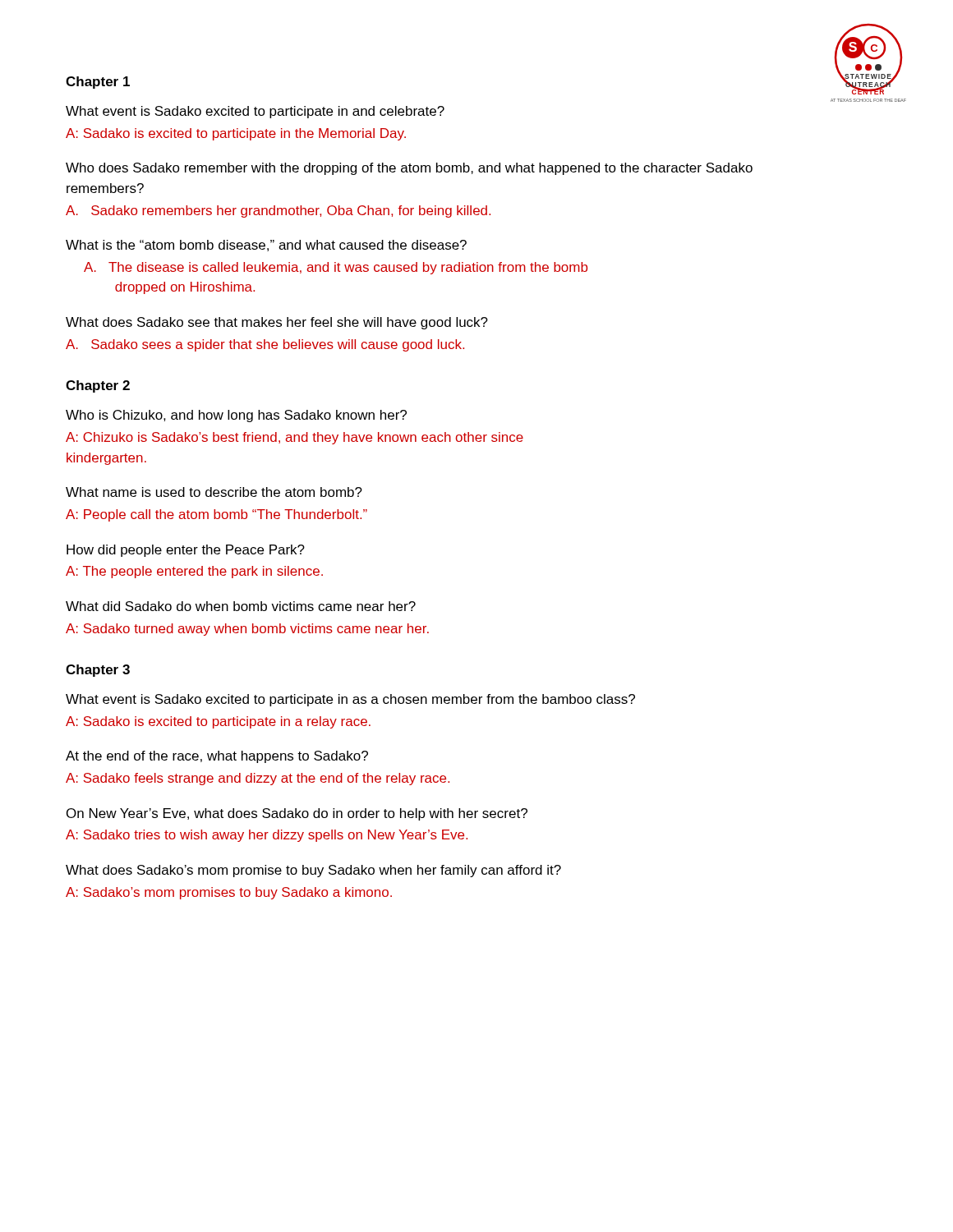Find the text block with the text "A: Sadako’s mom"

pyautogui.click(x=229, y=892)
